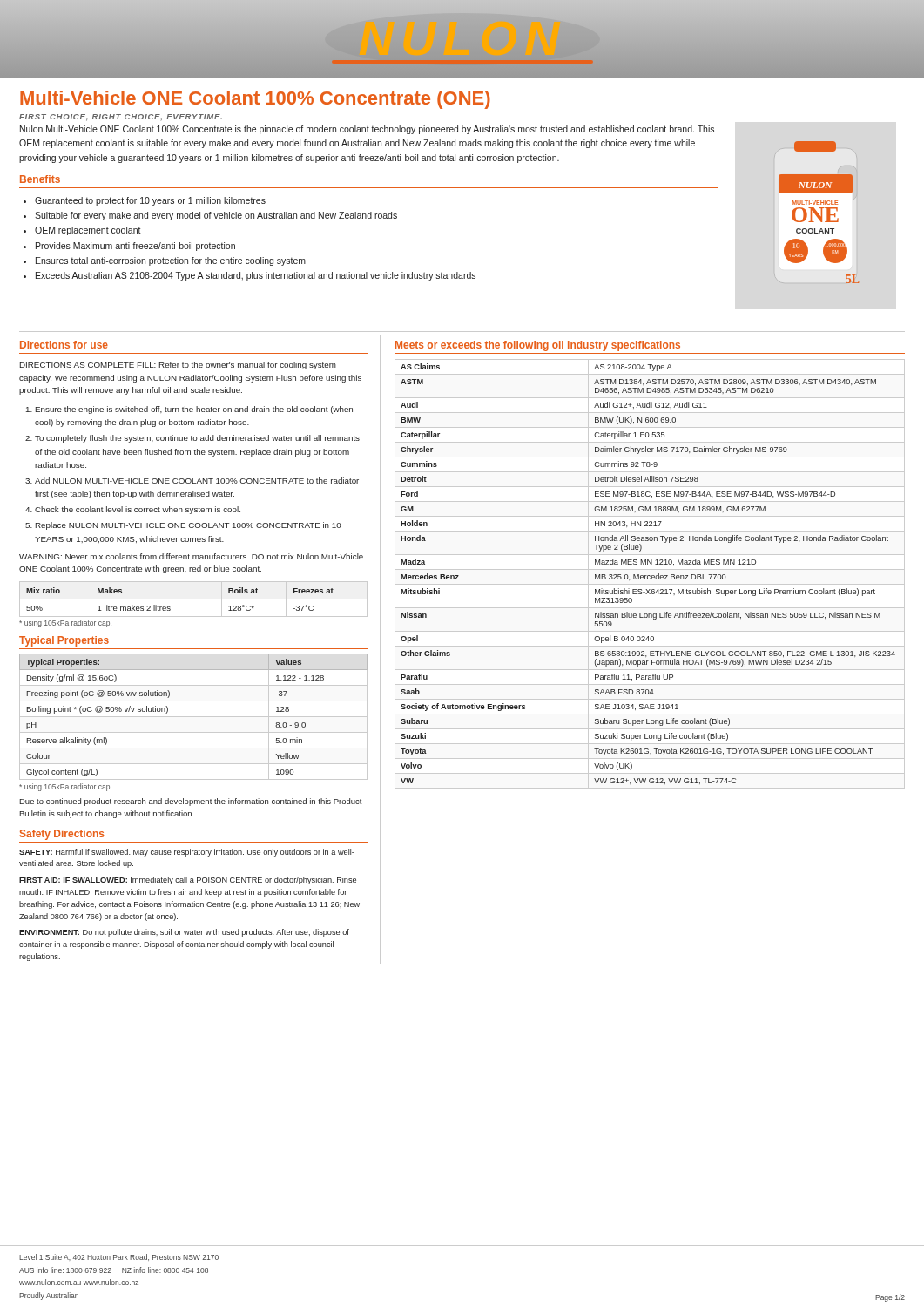
Task: Find the section header containing "Typical Properties"
Action: coord(64,641)
